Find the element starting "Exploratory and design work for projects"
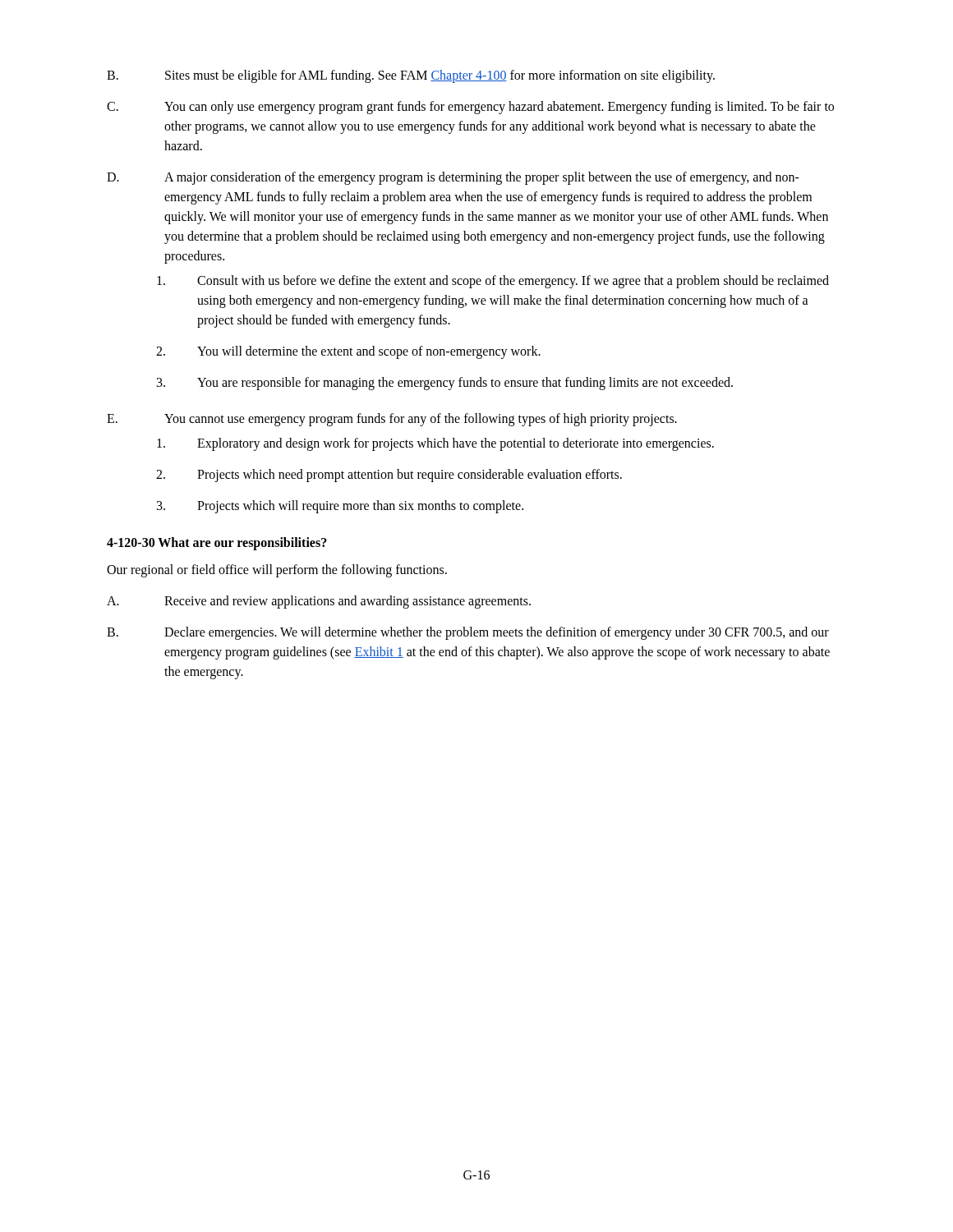Screen dimensions: 1232x953 coord(501,444)
